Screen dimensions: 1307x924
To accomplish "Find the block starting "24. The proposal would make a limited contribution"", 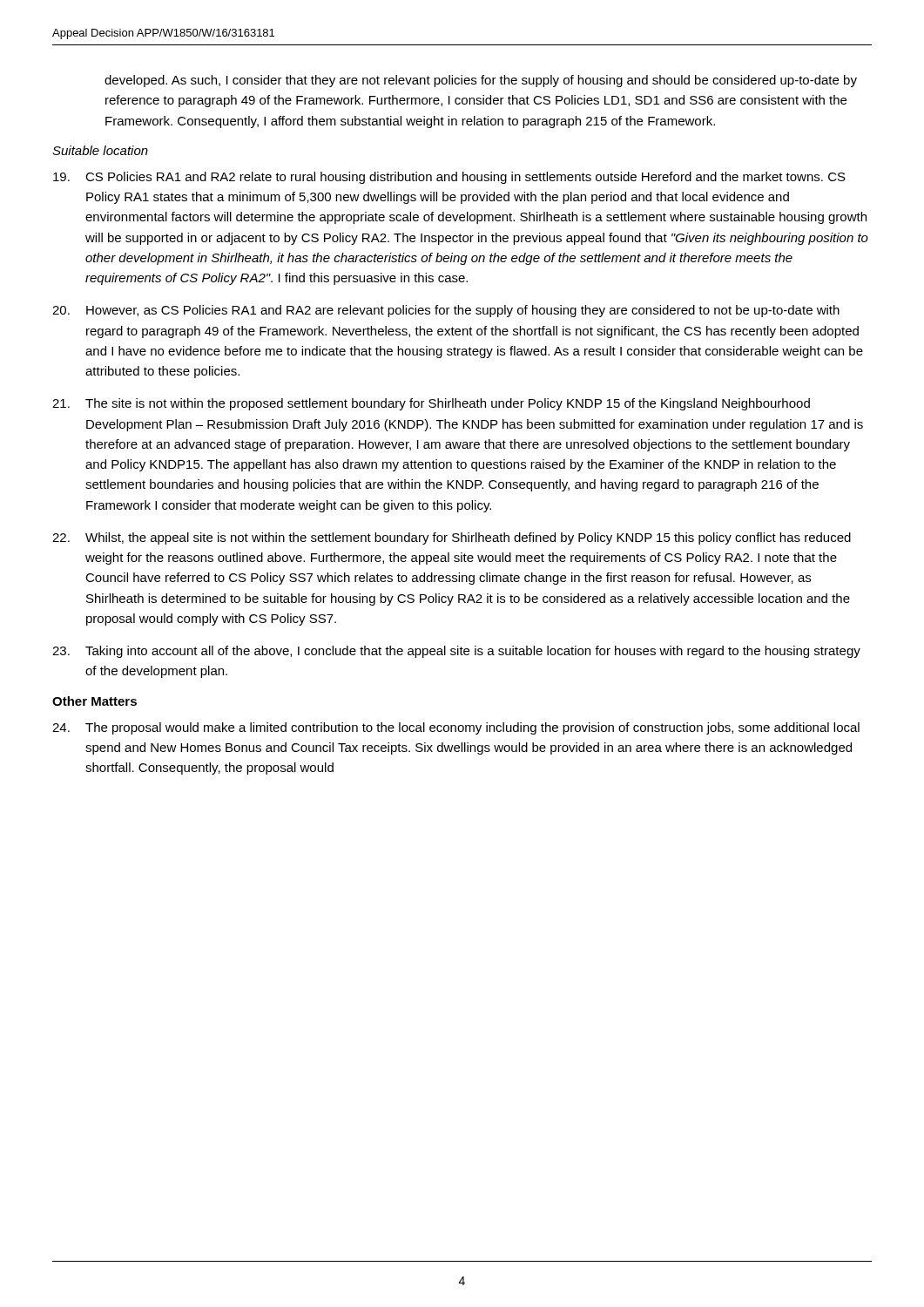I will (462, 747).
